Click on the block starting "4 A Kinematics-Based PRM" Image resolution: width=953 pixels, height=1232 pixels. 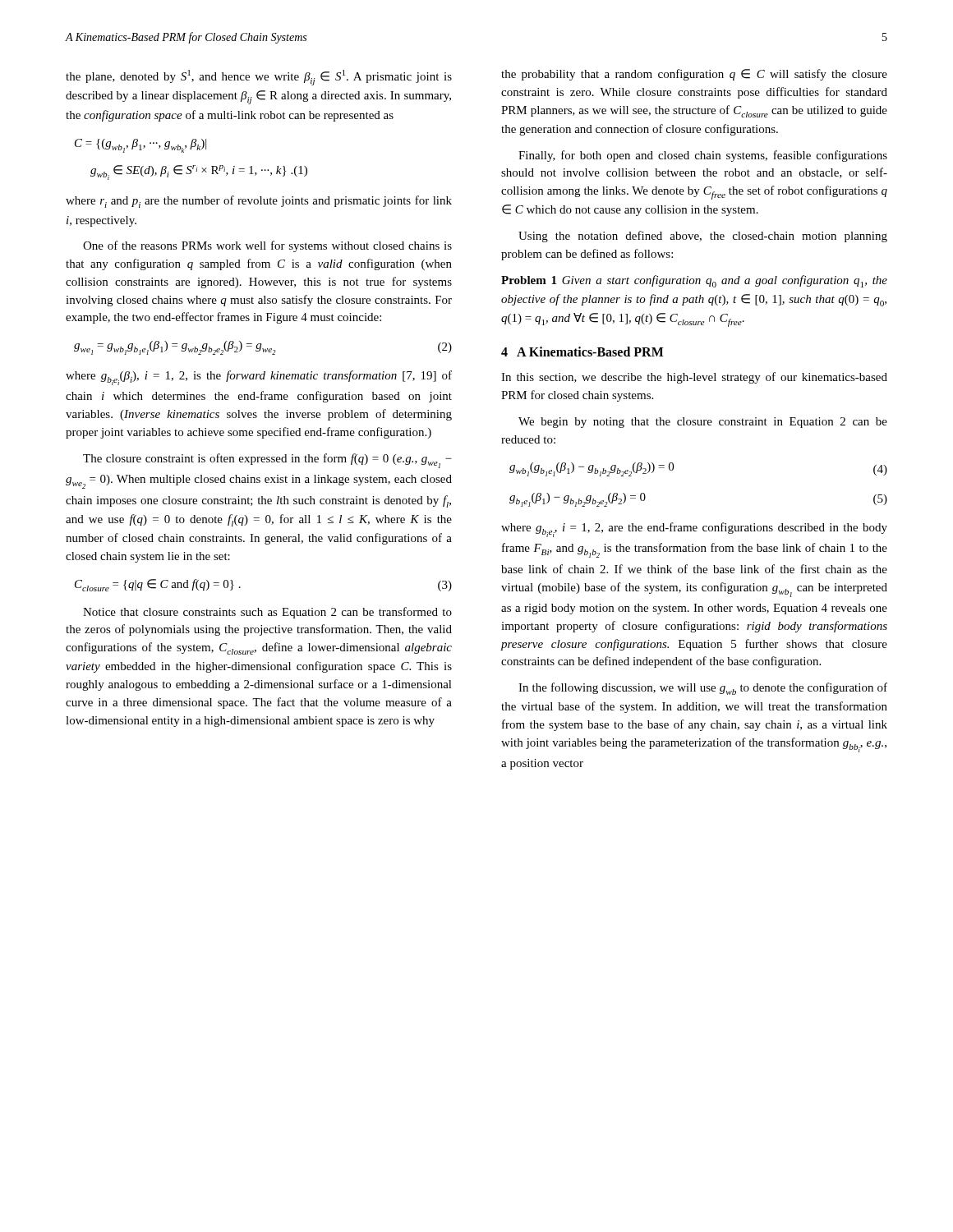(x=582, y=352)
